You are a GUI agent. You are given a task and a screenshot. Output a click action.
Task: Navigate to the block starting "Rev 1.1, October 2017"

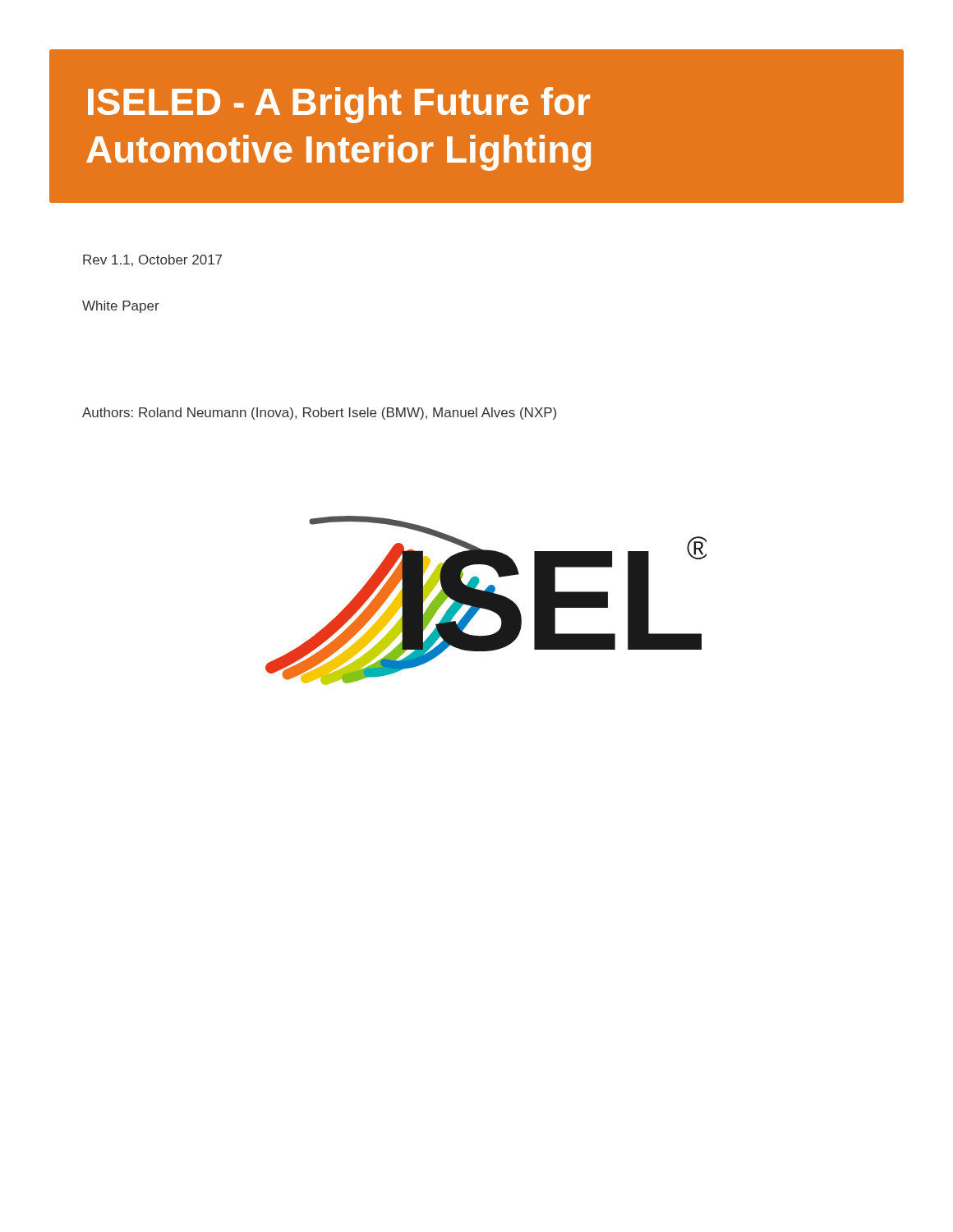click(152, 260)
